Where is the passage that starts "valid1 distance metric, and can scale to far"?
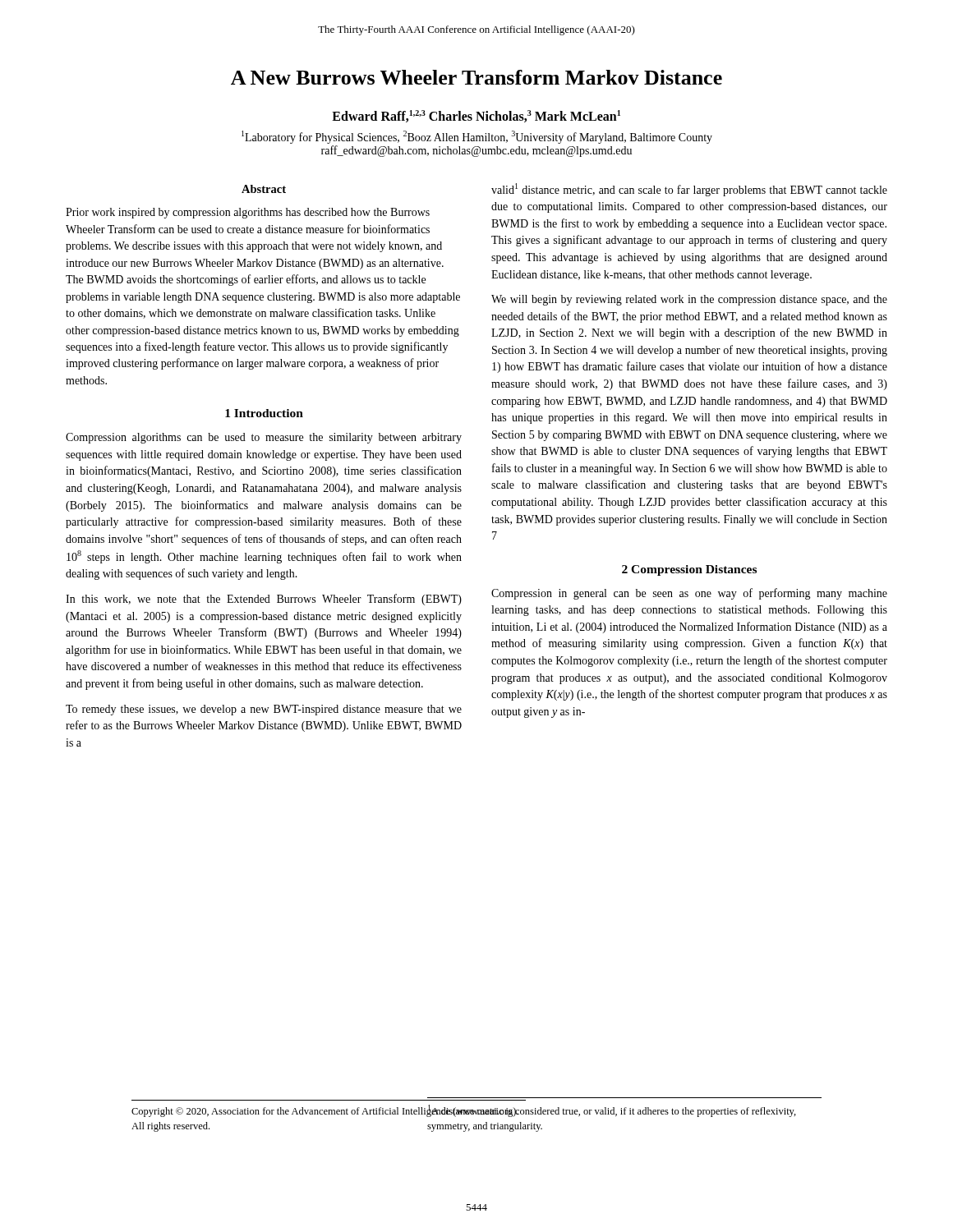This screenshot has height=1232, width=953. pyautogui.click(x=689, y=231)
